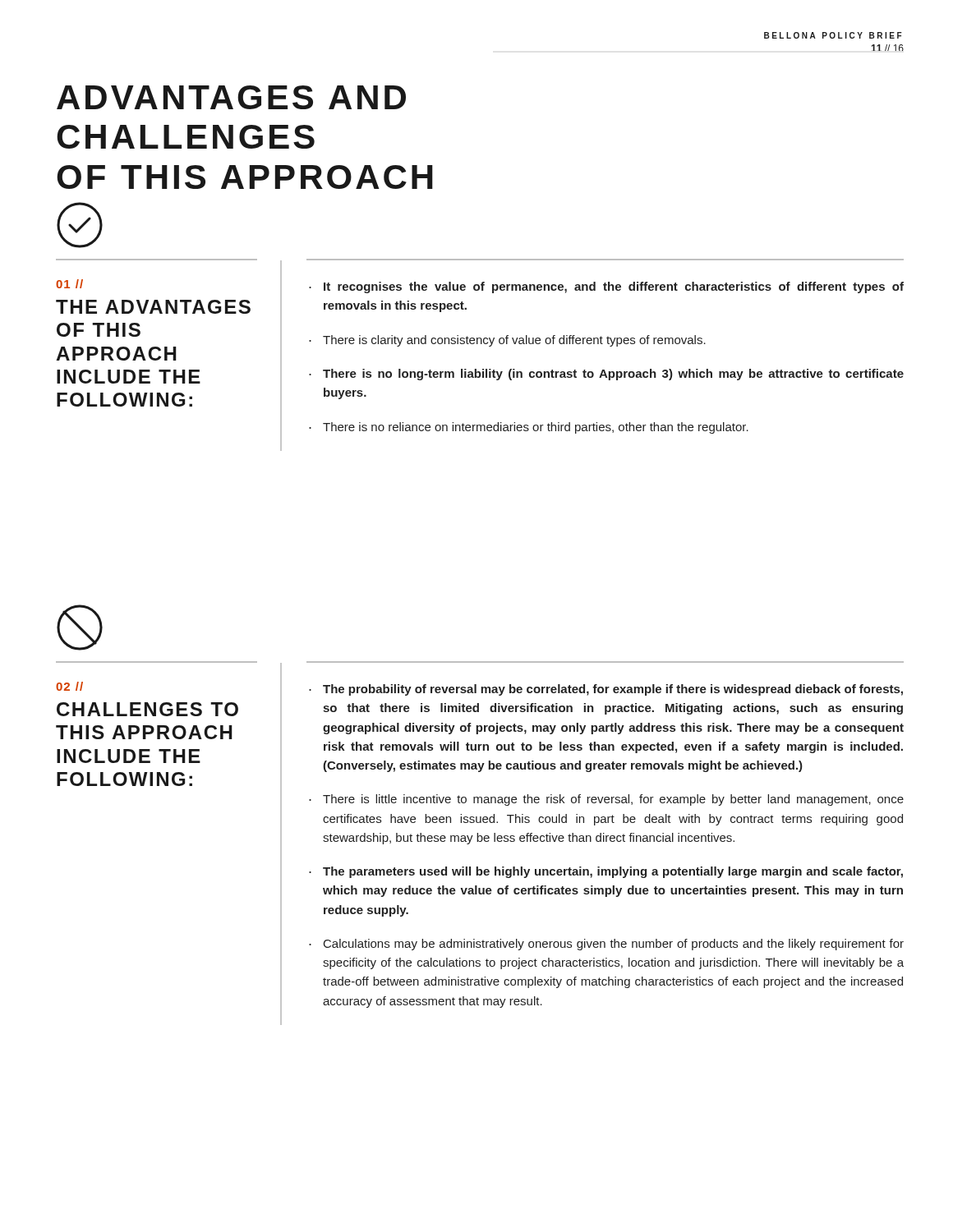Where is the passage that starts "· It recognises"?
The height and width of the screenshot is (1232, 953).
[x=606, y=296]
